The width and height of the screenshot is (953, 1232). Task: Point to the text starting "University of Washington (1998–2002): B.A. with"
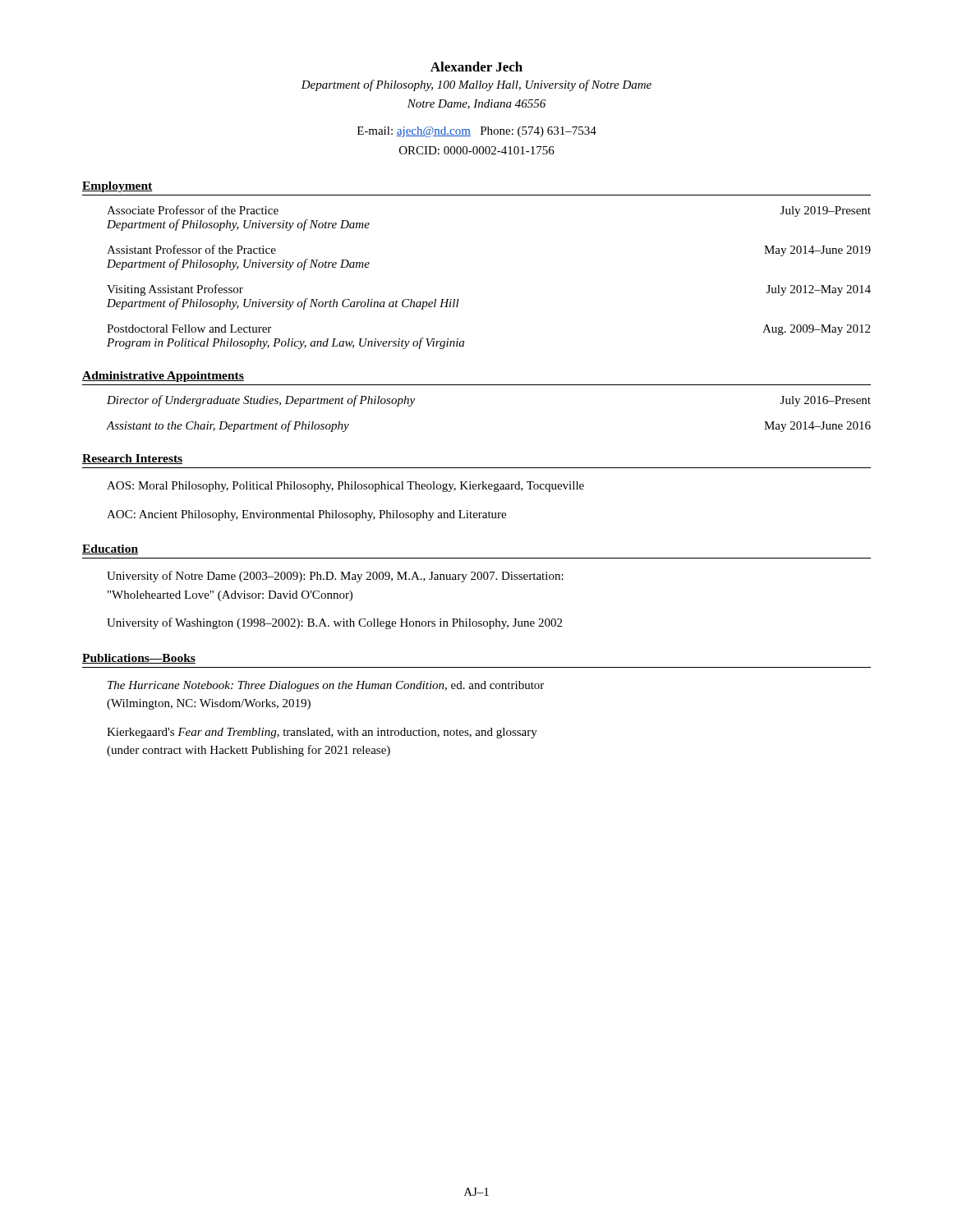coord(335,623)
